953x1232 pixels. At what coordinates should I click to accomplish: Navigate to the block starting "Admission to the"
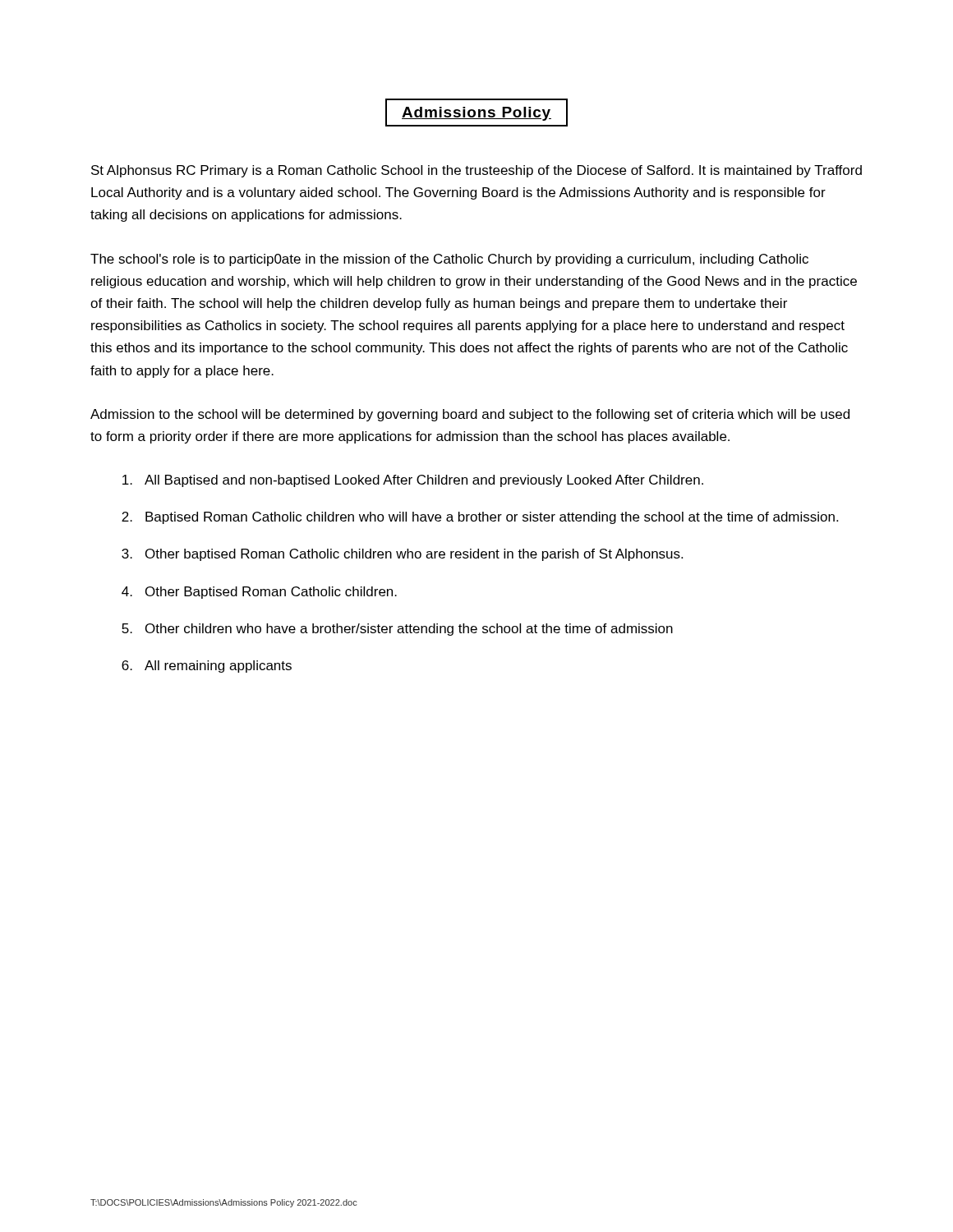tap(470, 425)
